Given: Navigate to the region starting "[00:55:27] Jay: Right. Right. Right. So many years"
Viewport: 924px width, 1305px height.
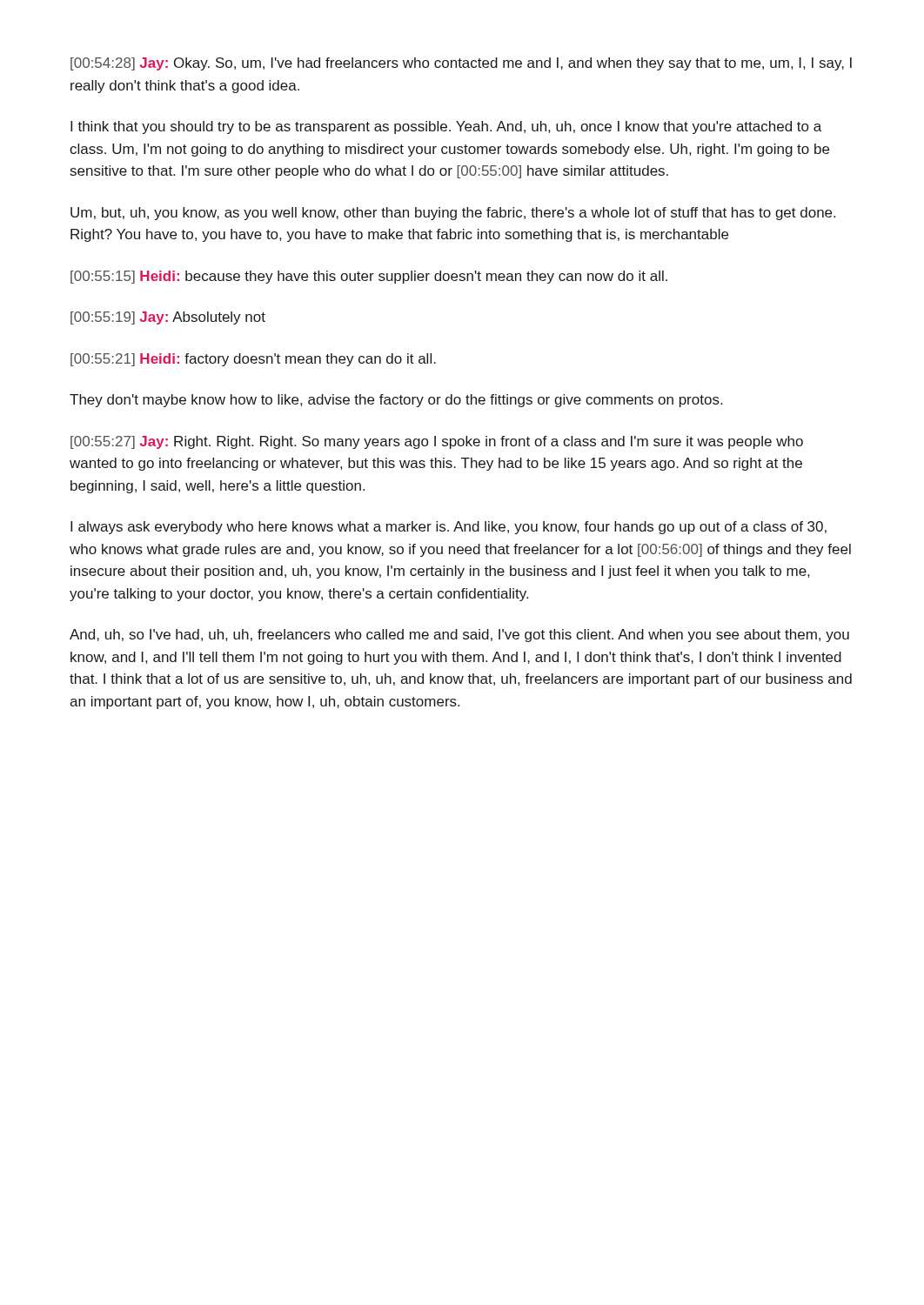Looking at the screenshot, I should click(436, 463).
